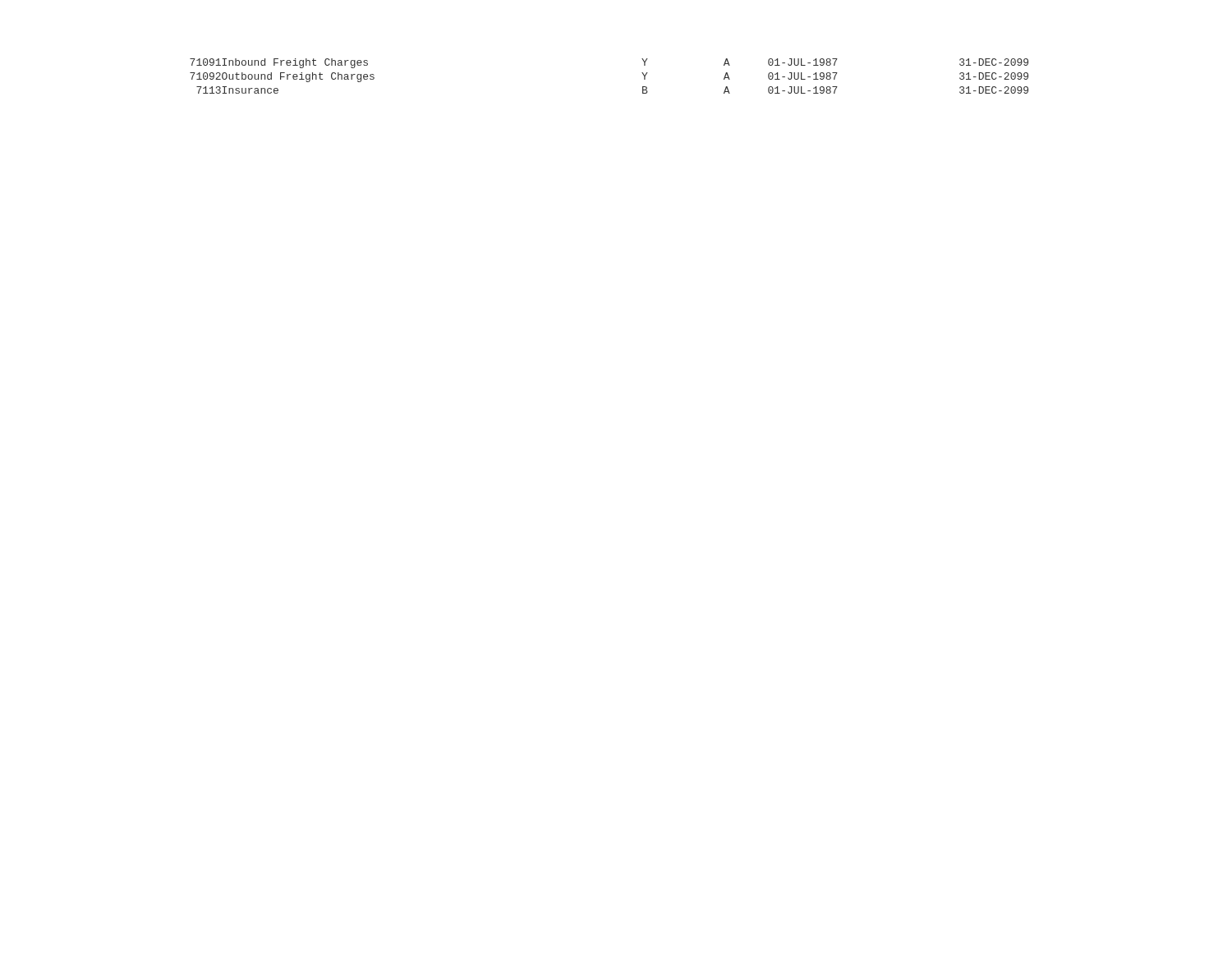Screen dimensions: 953x1232
Task: Find the table that mentions "Outbound Freight Charges"
Action: (x=624, y=77)
